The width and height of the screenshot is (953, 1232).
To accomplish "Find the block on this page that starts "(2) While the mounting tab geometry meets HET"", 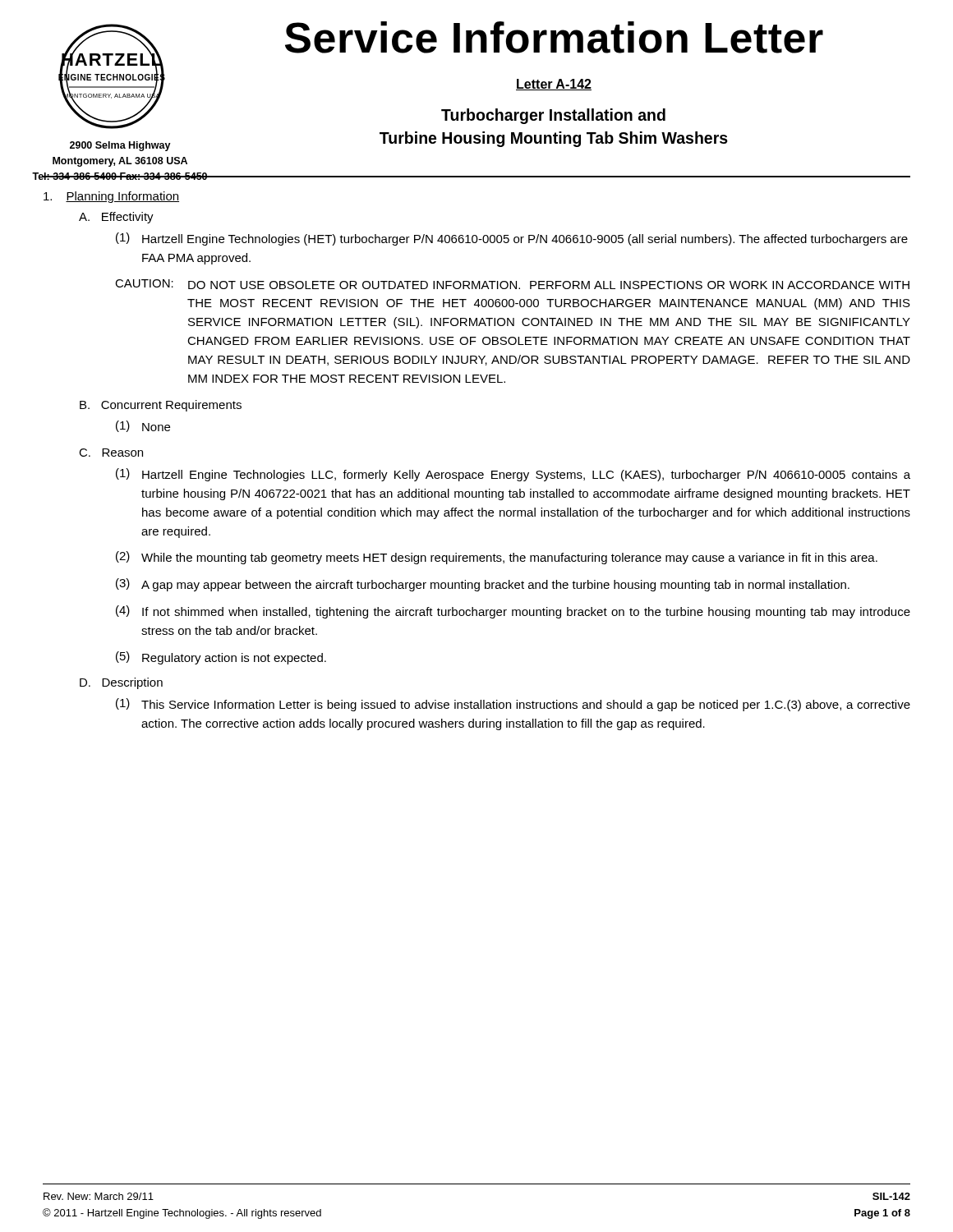I will pyautogui.click(x=497, y=558).
